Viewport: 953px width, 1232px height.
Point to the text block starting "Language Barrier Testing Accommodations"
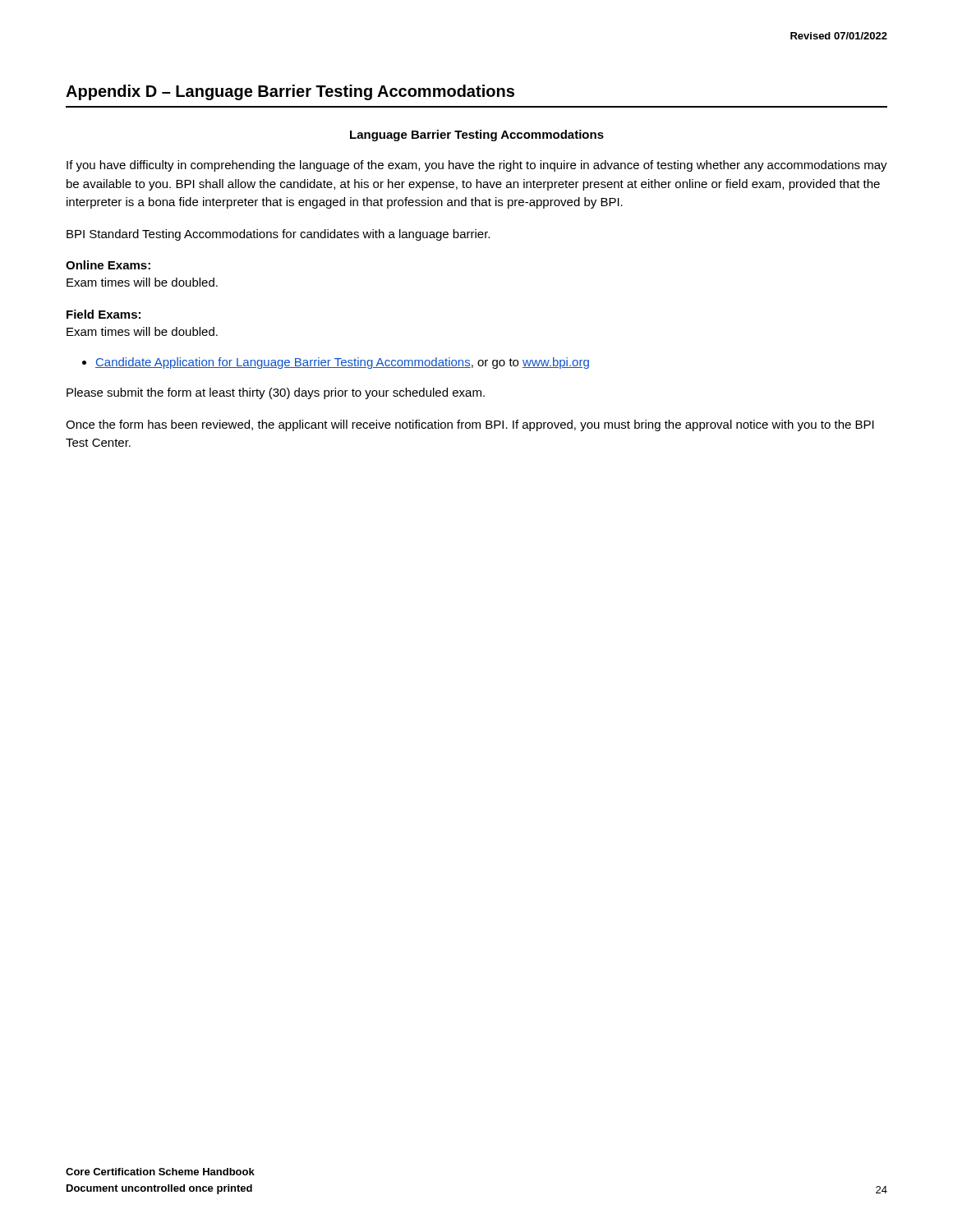tap(476, 134)
